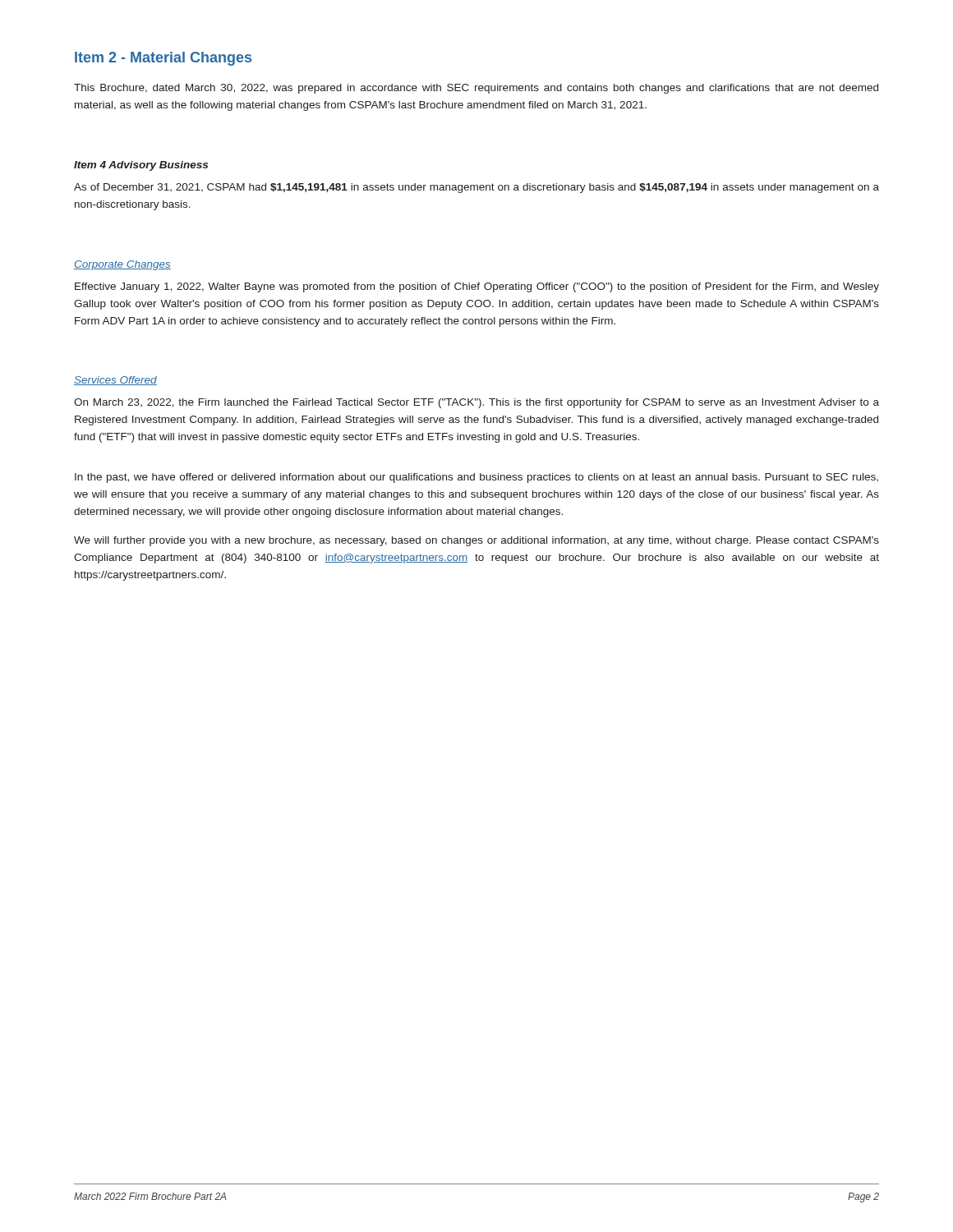The image size is (953, 1232).
Task: Click on the text starting "Effective January 1, 2022, Walter Bayne"
Action: [x=476, y=303]
